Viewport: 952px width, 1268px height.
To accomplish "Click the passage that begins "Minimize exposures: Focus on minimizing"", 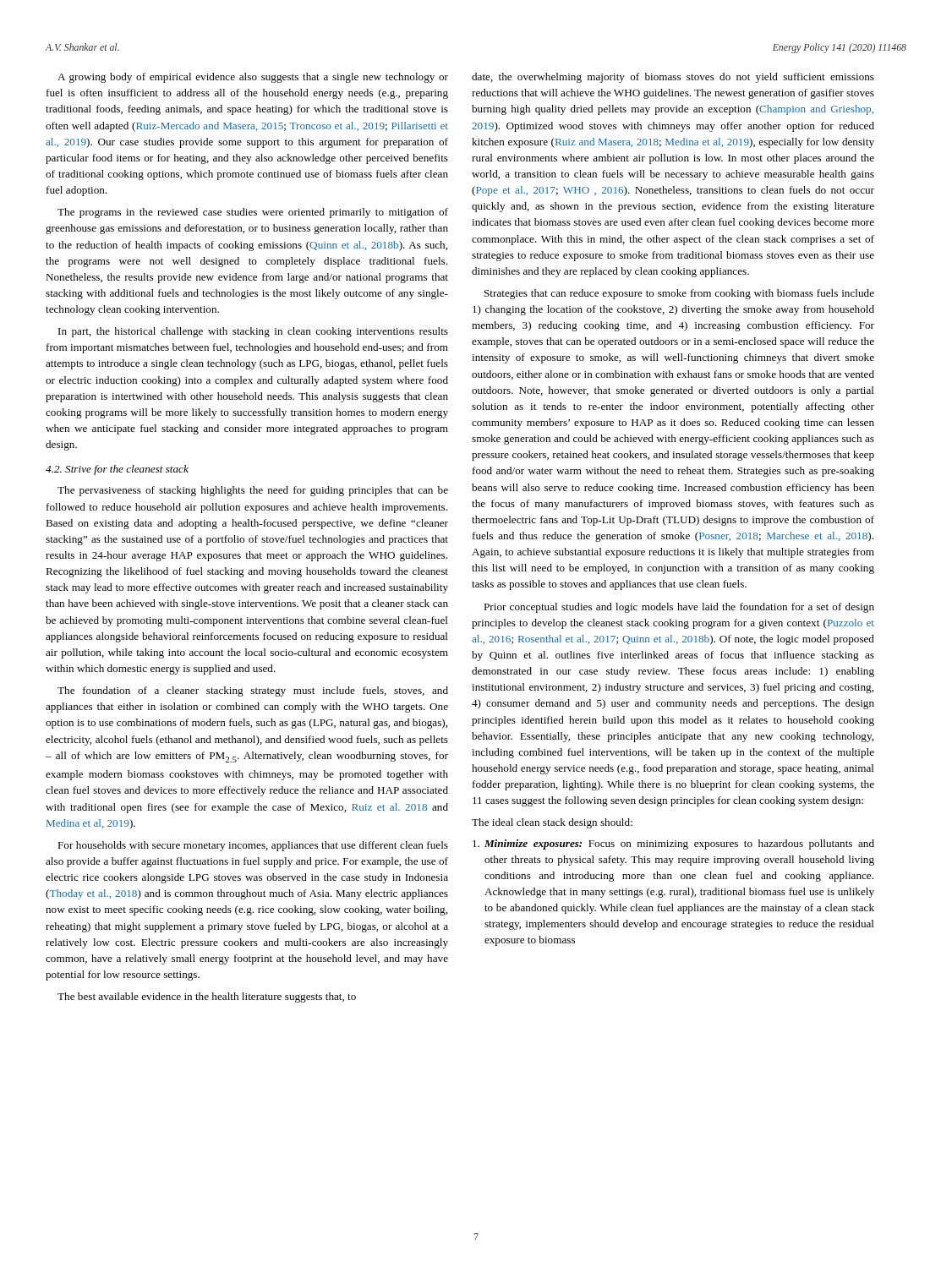I will (673, 891).
